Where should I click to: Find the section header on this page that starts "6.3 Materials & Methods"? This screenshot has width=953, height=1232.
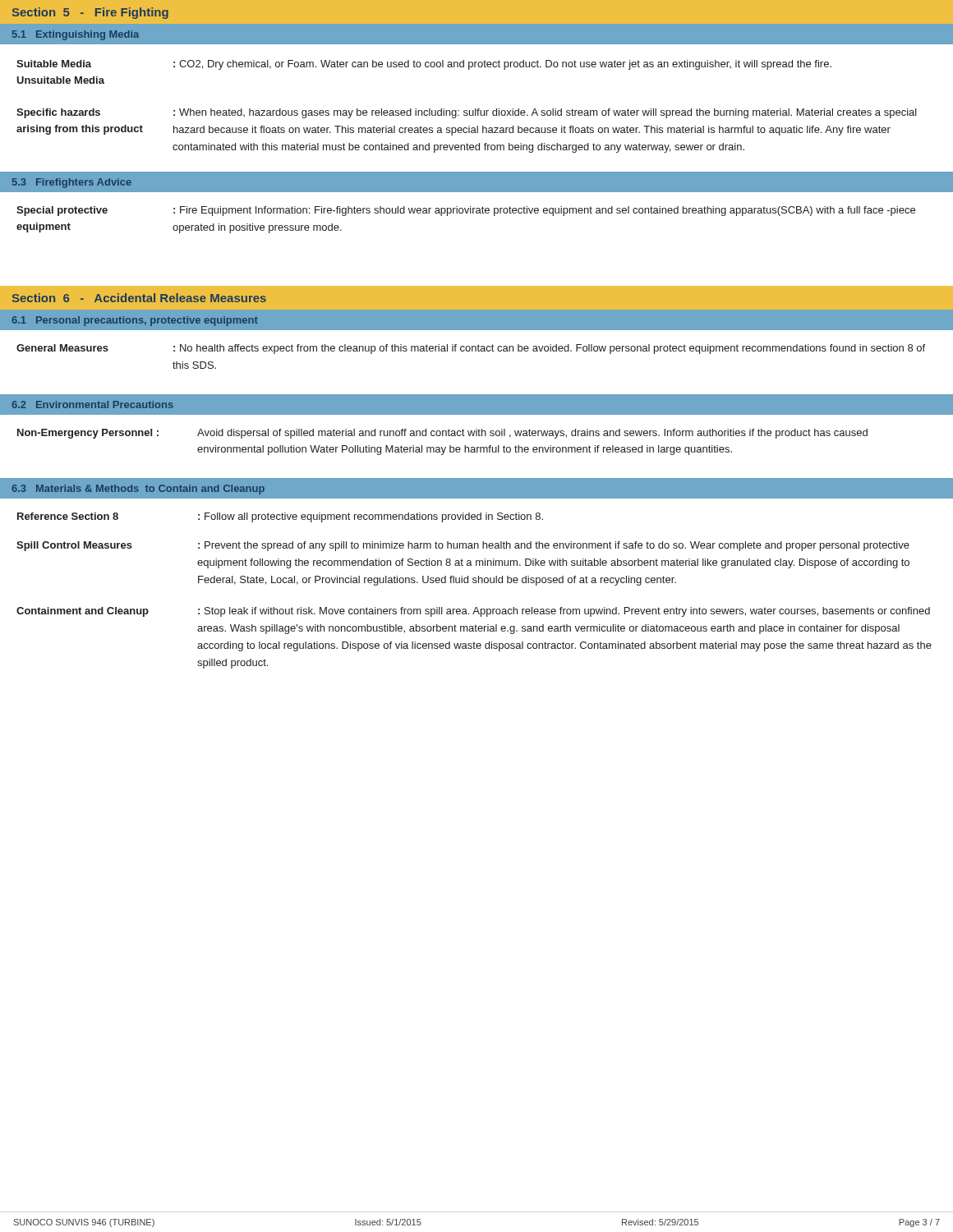(x=138, y=488)
